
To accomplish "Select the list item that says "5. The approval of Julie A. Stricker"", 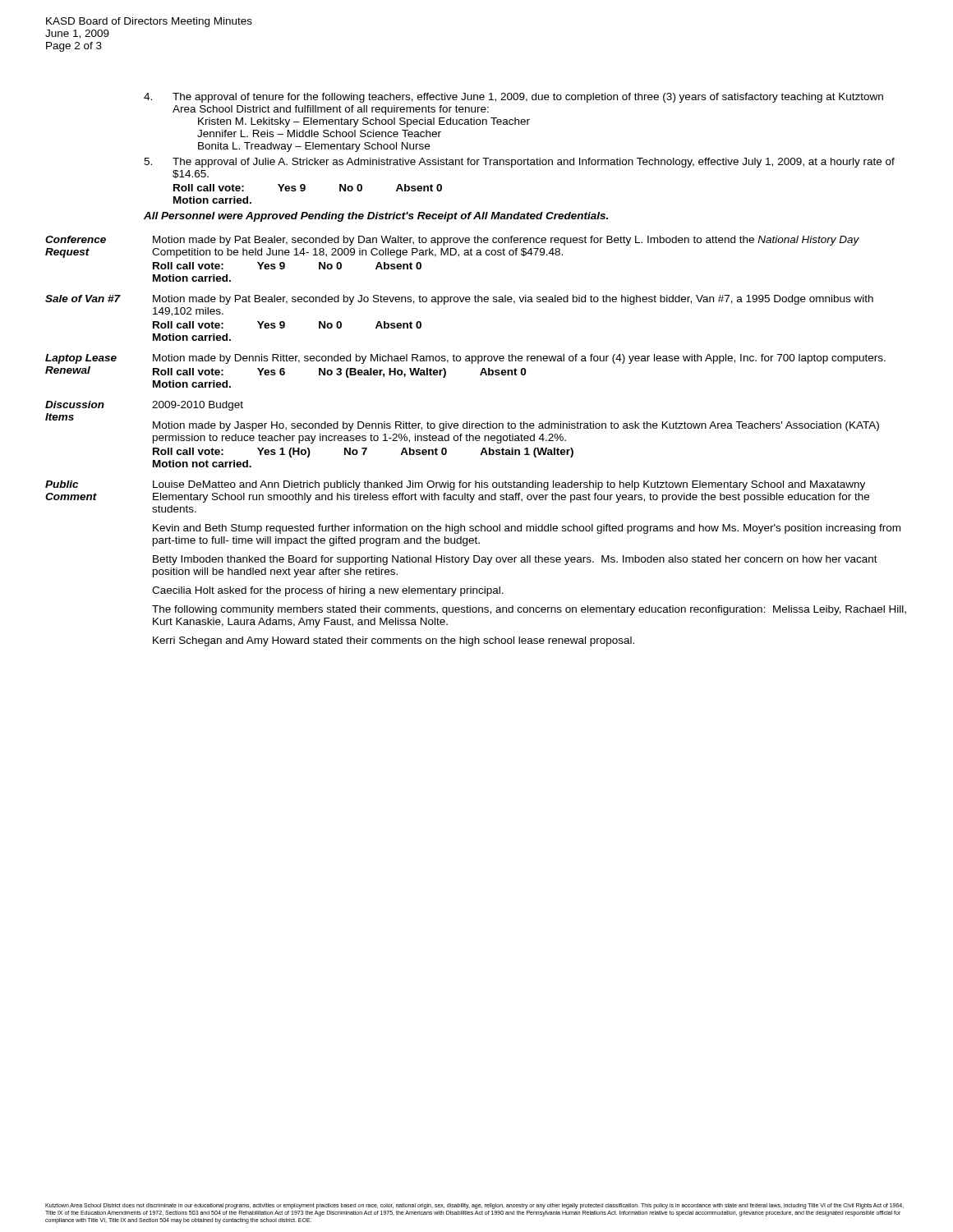I will (x=519, y=163).
